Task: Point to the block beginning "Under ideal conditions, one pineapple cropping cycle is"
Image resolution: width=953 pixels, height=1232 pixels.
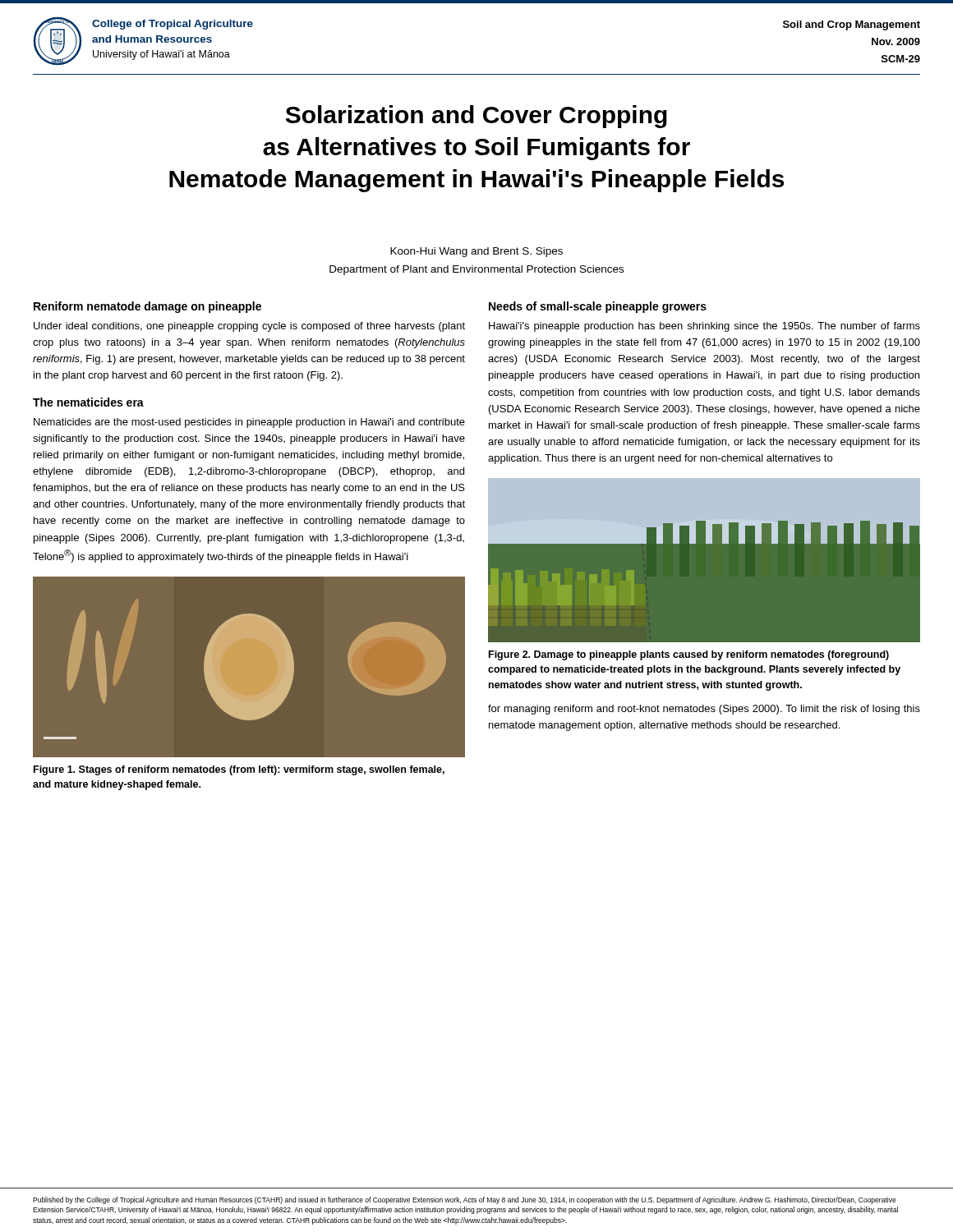Action: pos(249,350)
